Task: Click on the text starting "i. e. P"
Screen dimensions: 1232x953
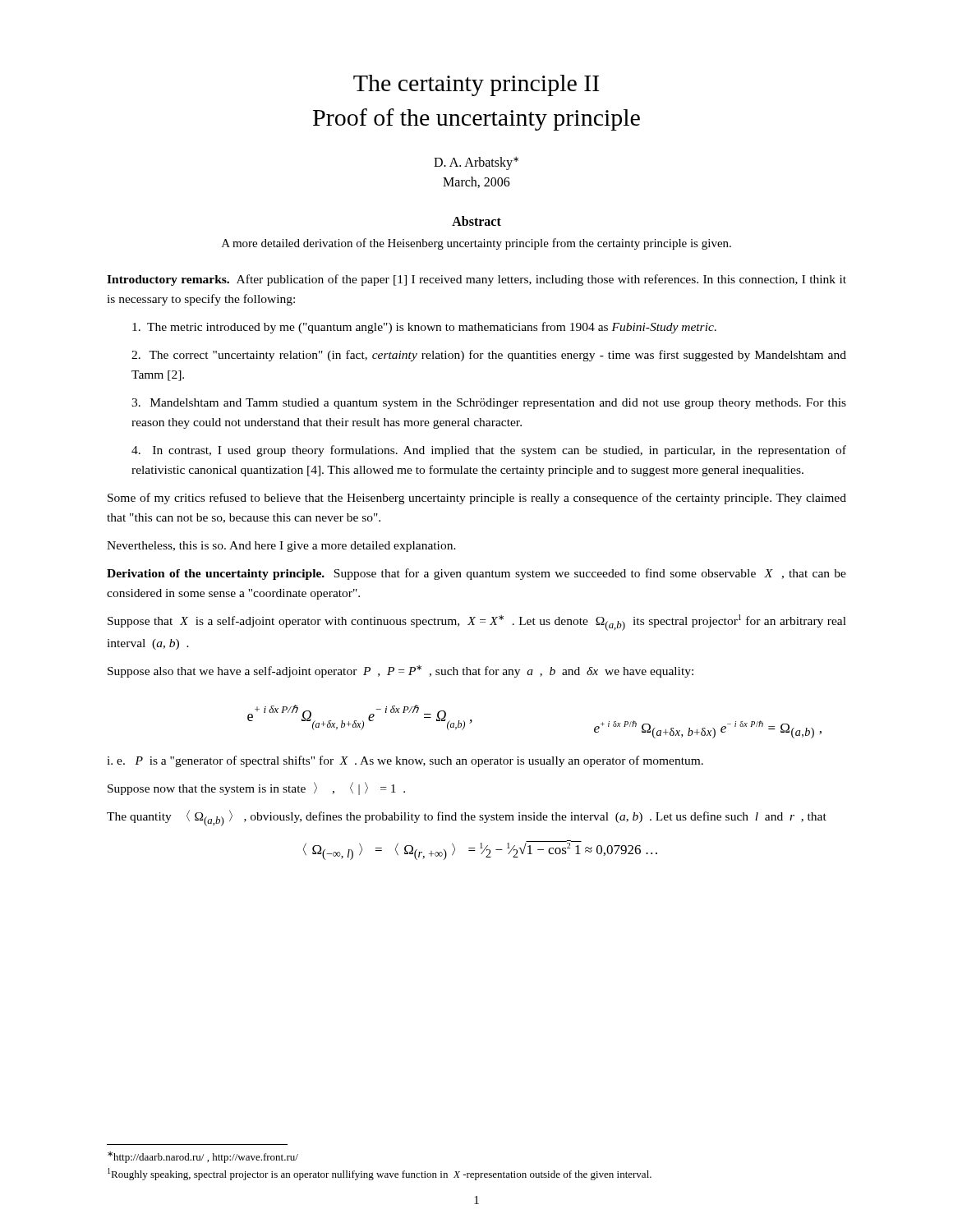Action: pyautogui.click(x=405, y=760)
